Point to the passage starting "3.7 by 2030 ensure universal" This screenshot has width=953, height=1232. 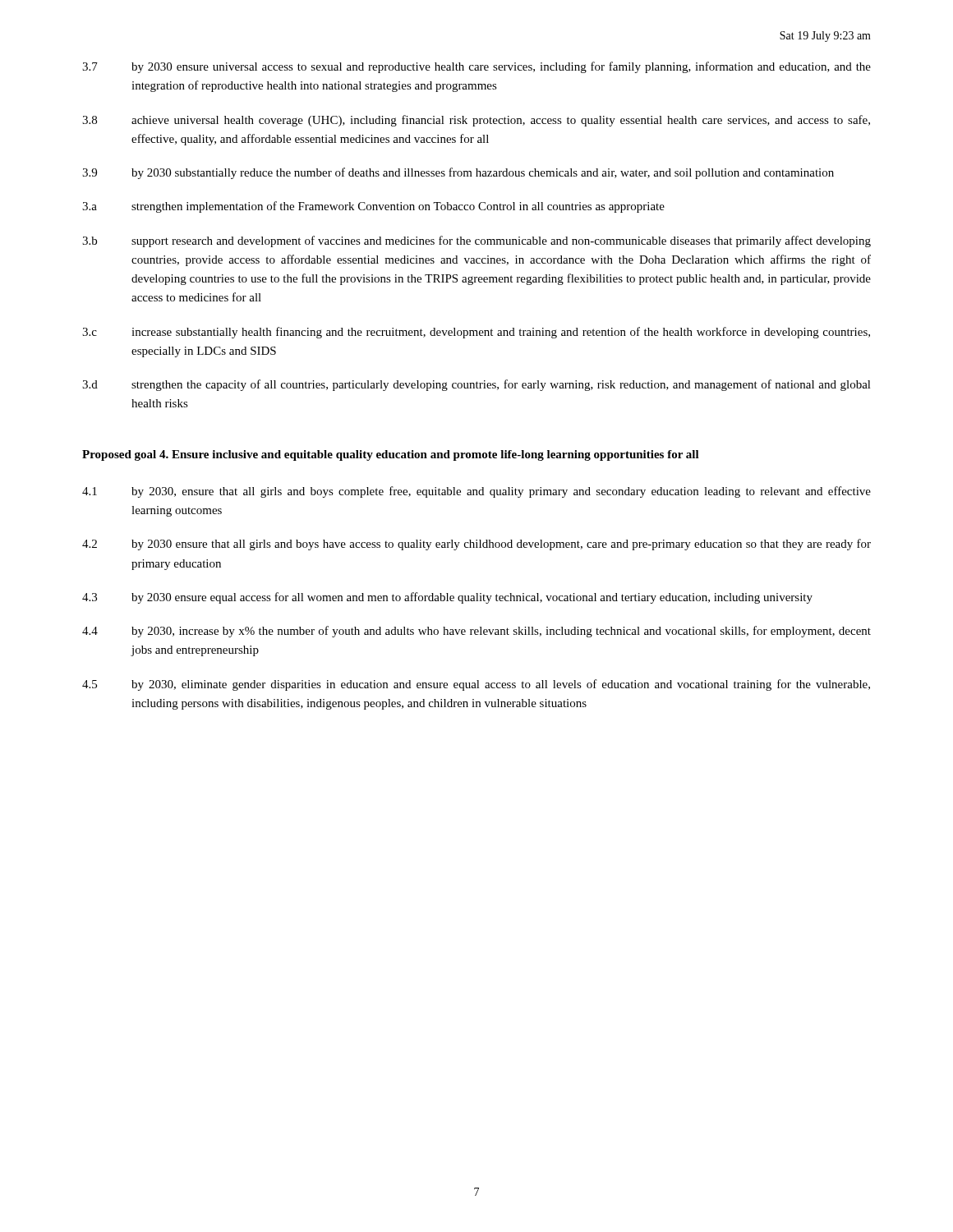[x=476, y=77]
